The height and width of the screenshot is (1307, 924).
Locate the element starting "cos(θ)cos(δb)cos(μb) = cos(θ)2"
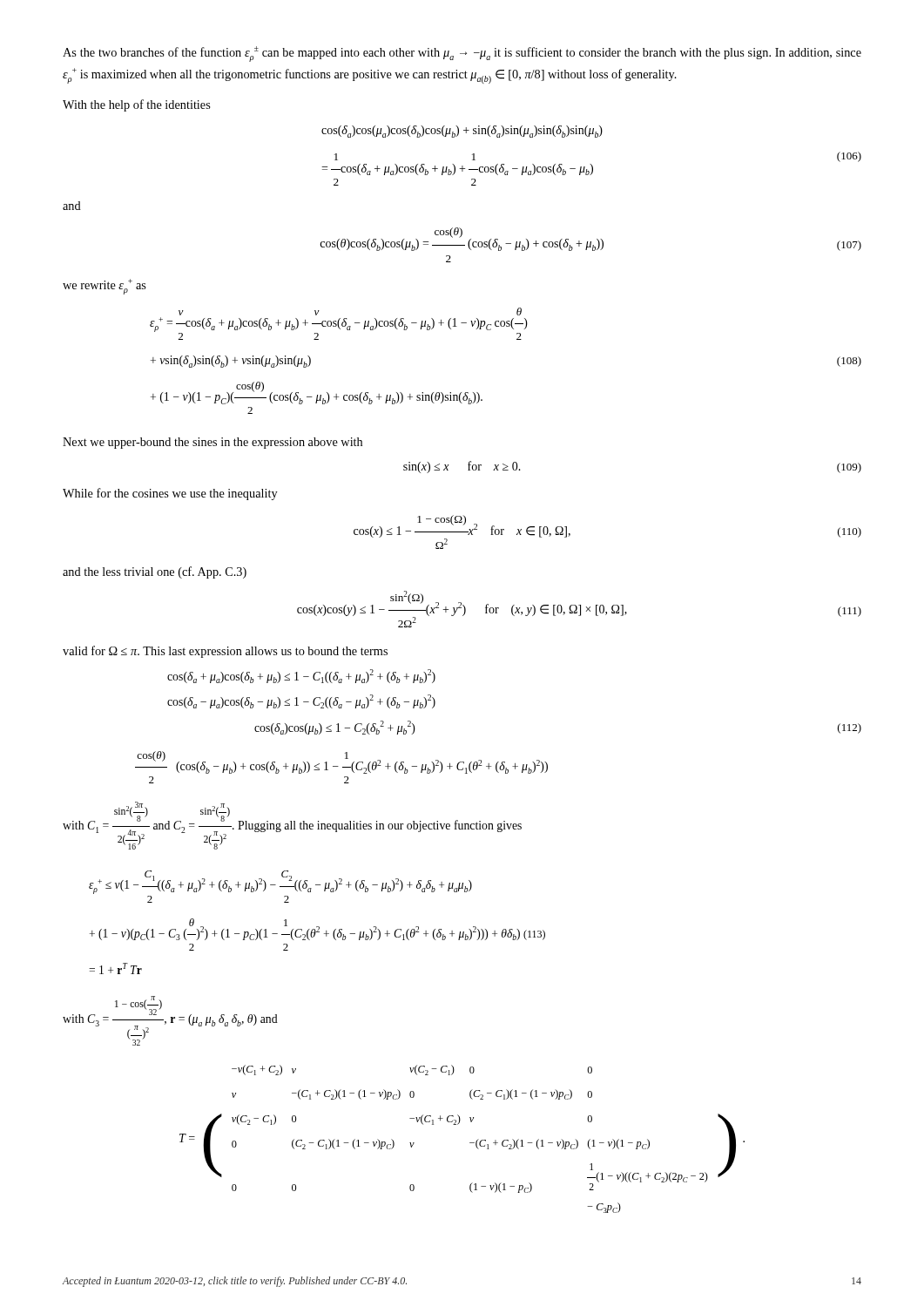pos(591,245)
